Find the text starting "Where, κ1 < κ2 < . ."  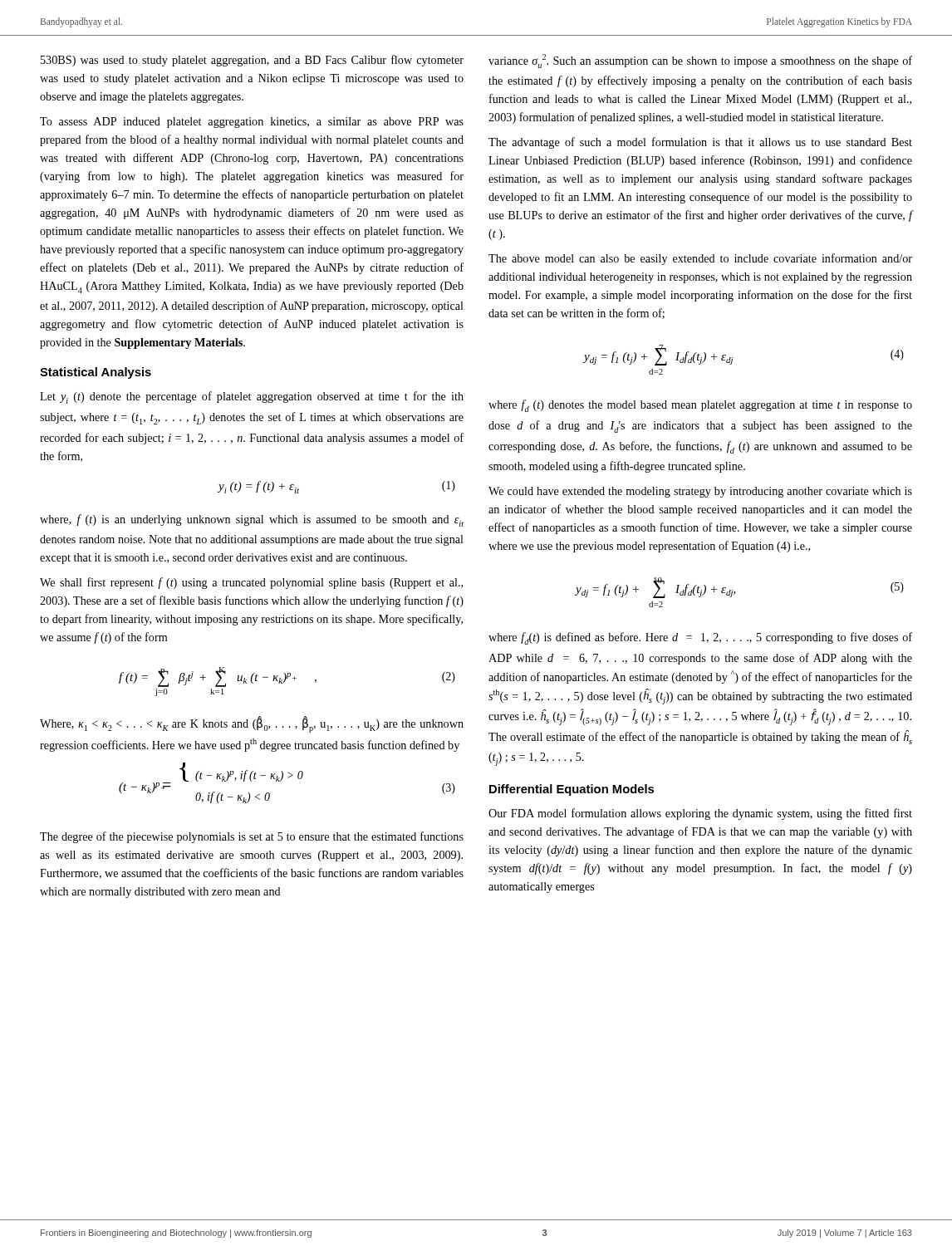252,734
